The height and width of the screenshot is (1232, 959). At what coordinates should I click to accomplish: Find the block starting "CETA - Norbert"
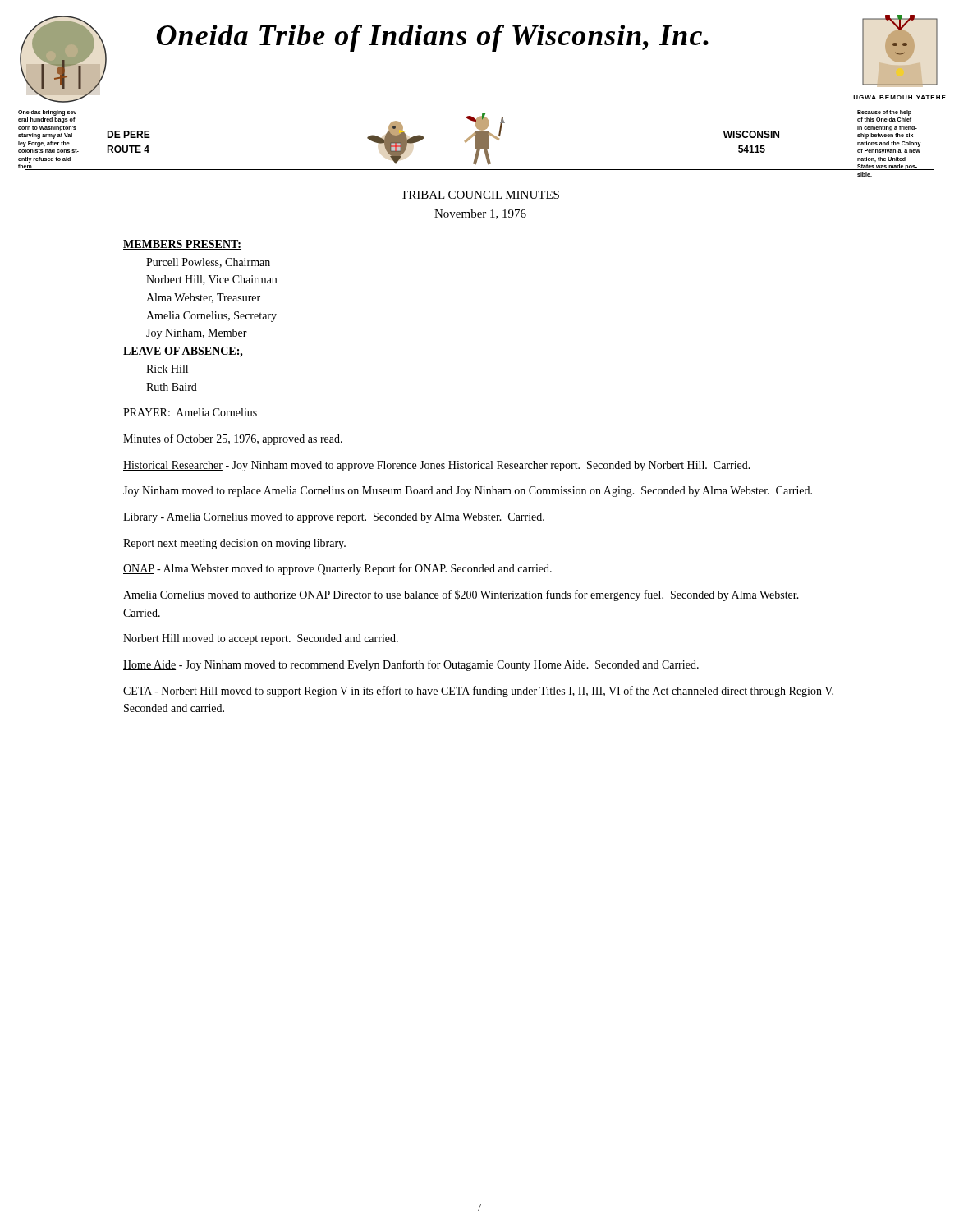tap(480, 700)
